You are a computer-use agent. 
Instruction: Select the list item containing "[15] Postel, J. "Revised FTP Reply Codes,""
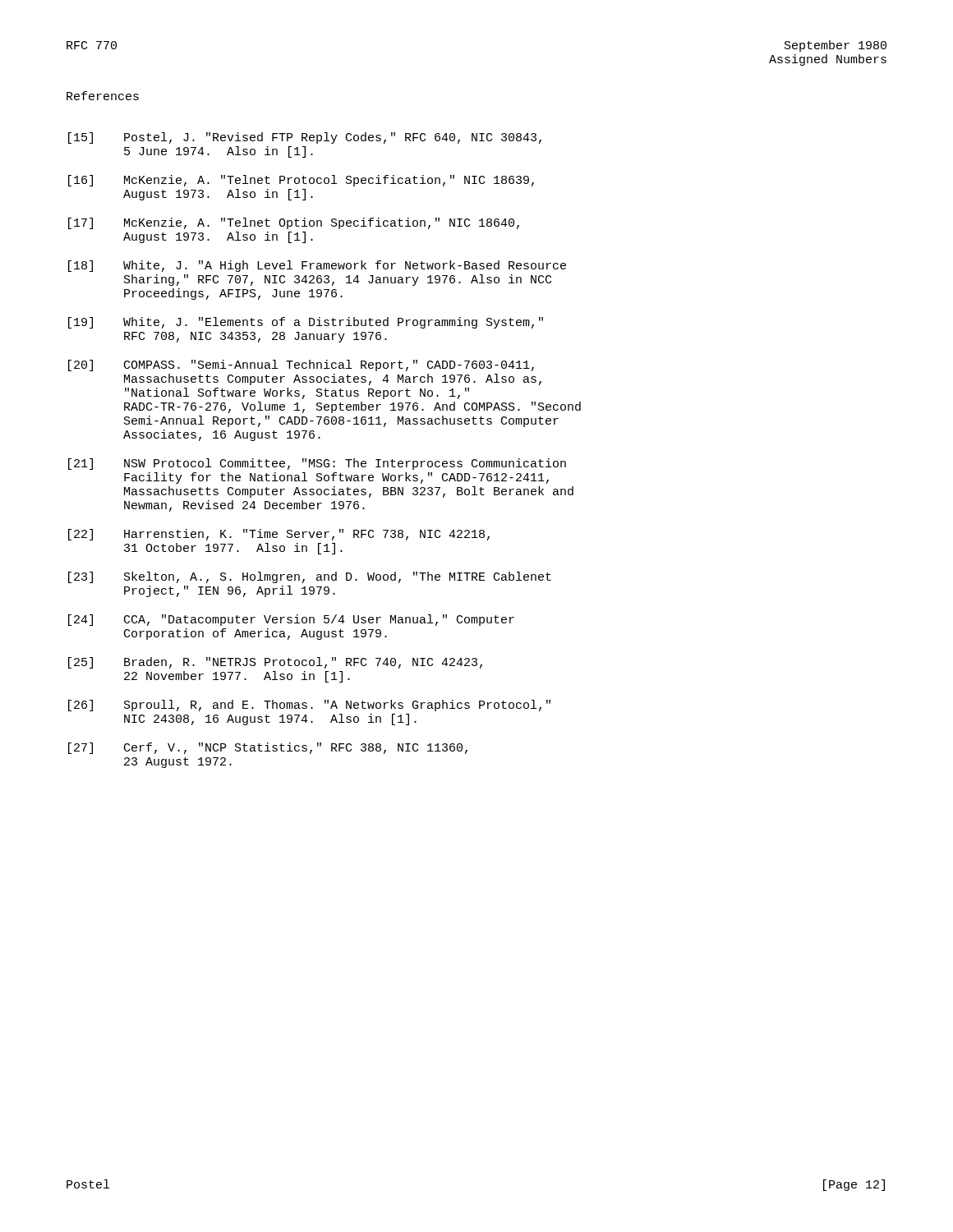point(476,145)
